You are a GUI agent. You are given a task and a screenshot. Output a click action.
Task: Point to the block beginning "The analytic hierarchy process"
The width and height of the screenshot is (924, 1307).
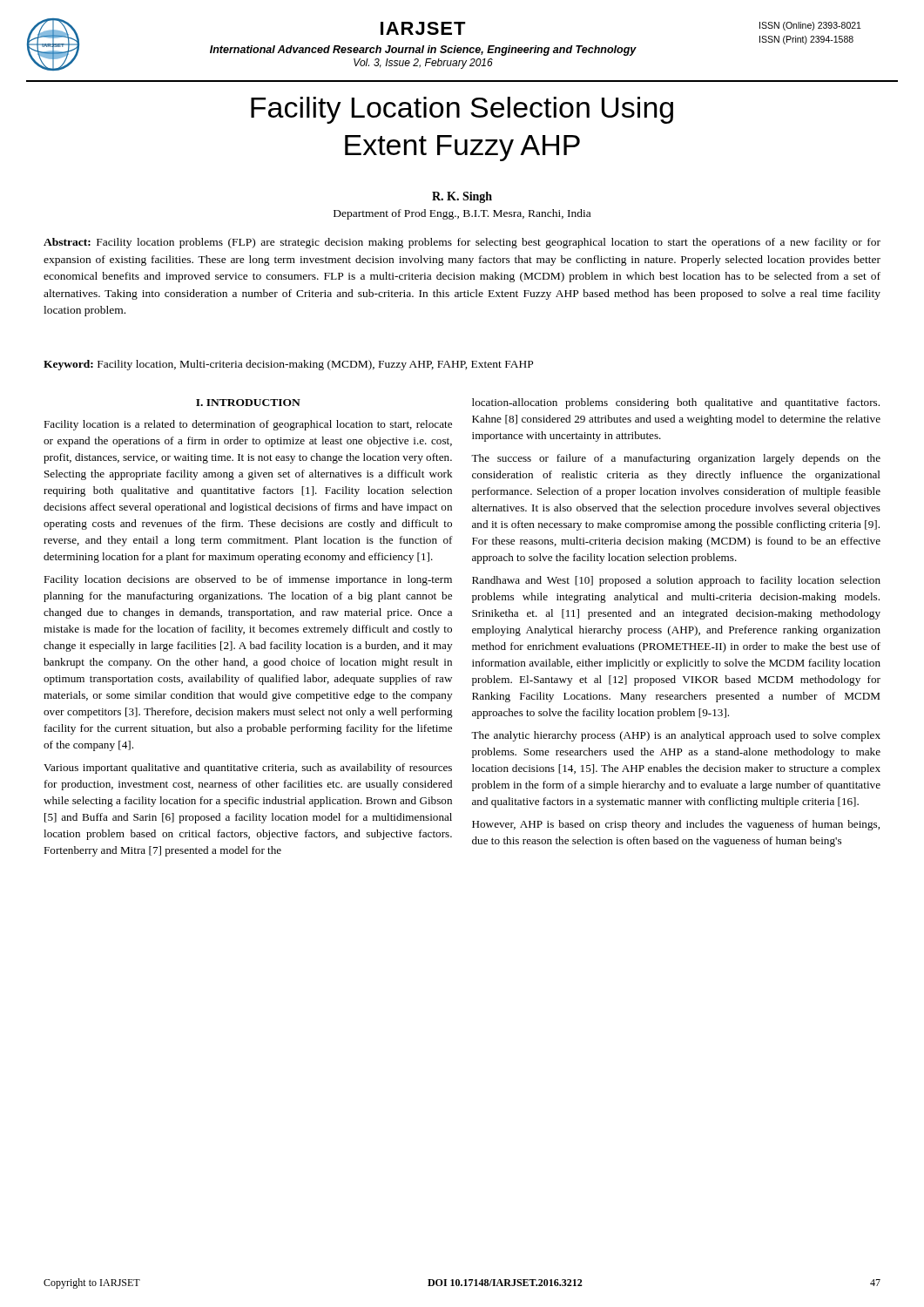coord(676,768)
